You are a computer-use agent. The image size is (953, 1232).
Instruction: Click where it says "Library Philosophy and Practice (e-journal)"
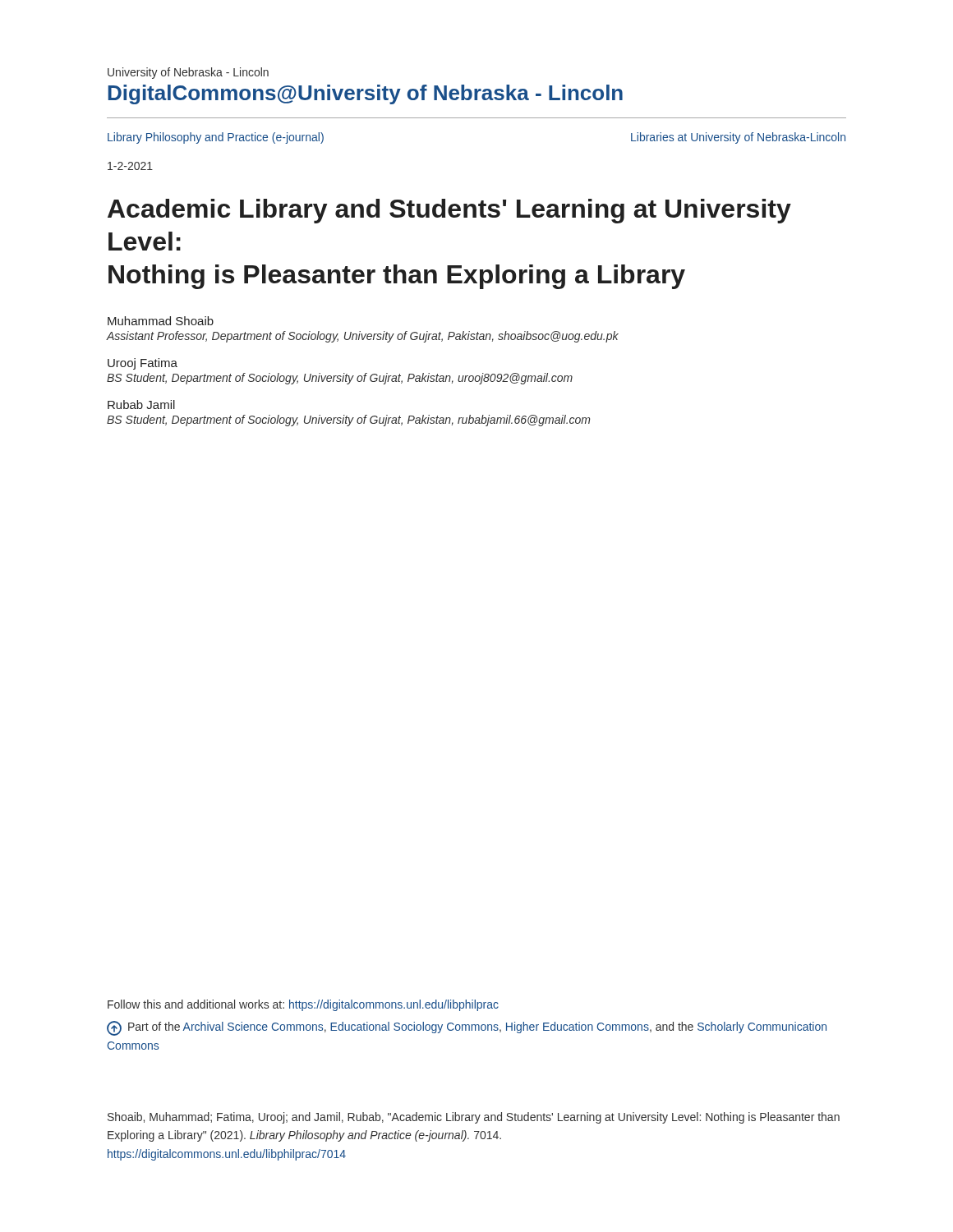click(216, 137)
